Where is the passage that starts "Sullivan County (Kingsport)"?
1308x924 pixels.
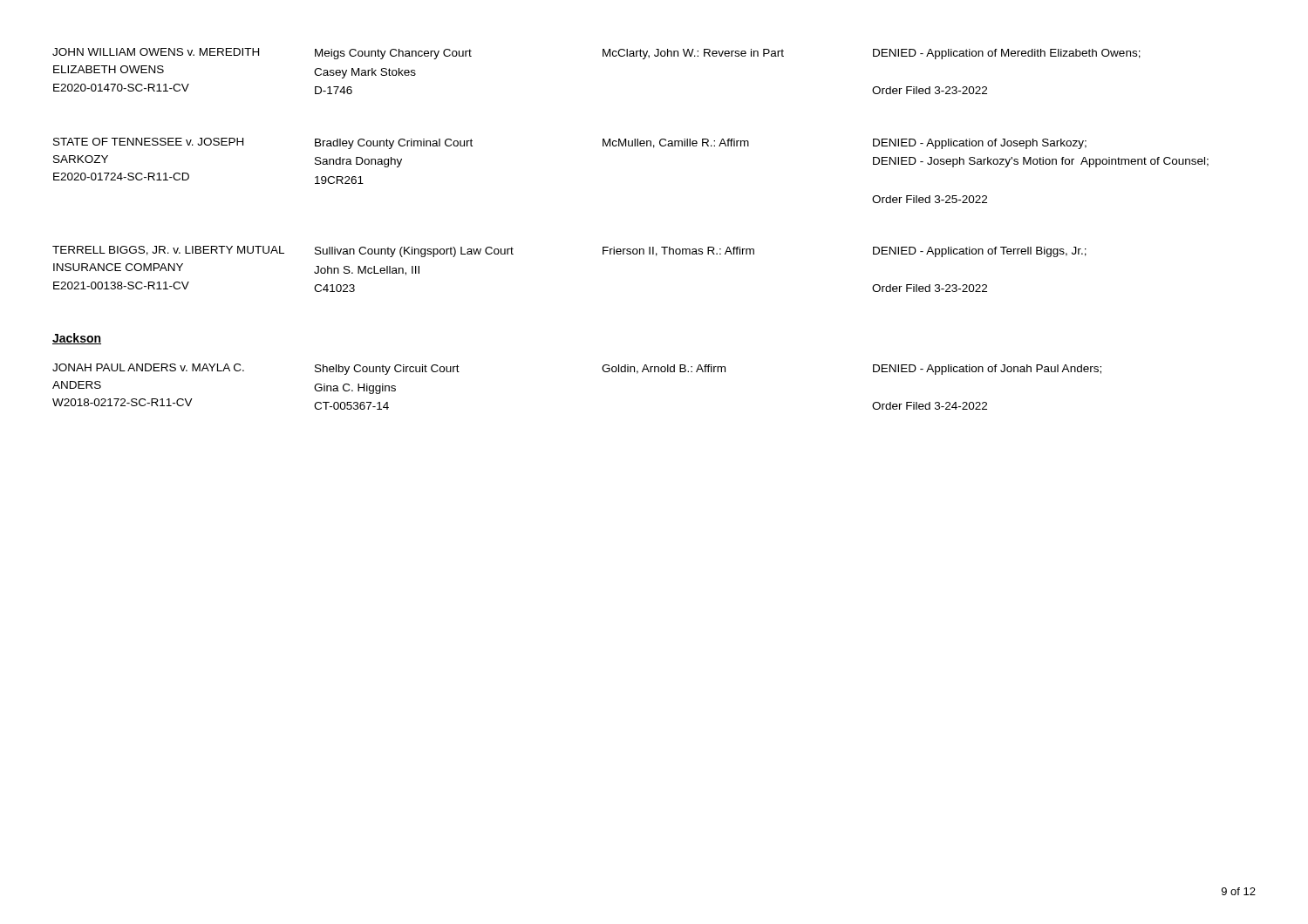(414, 270)
